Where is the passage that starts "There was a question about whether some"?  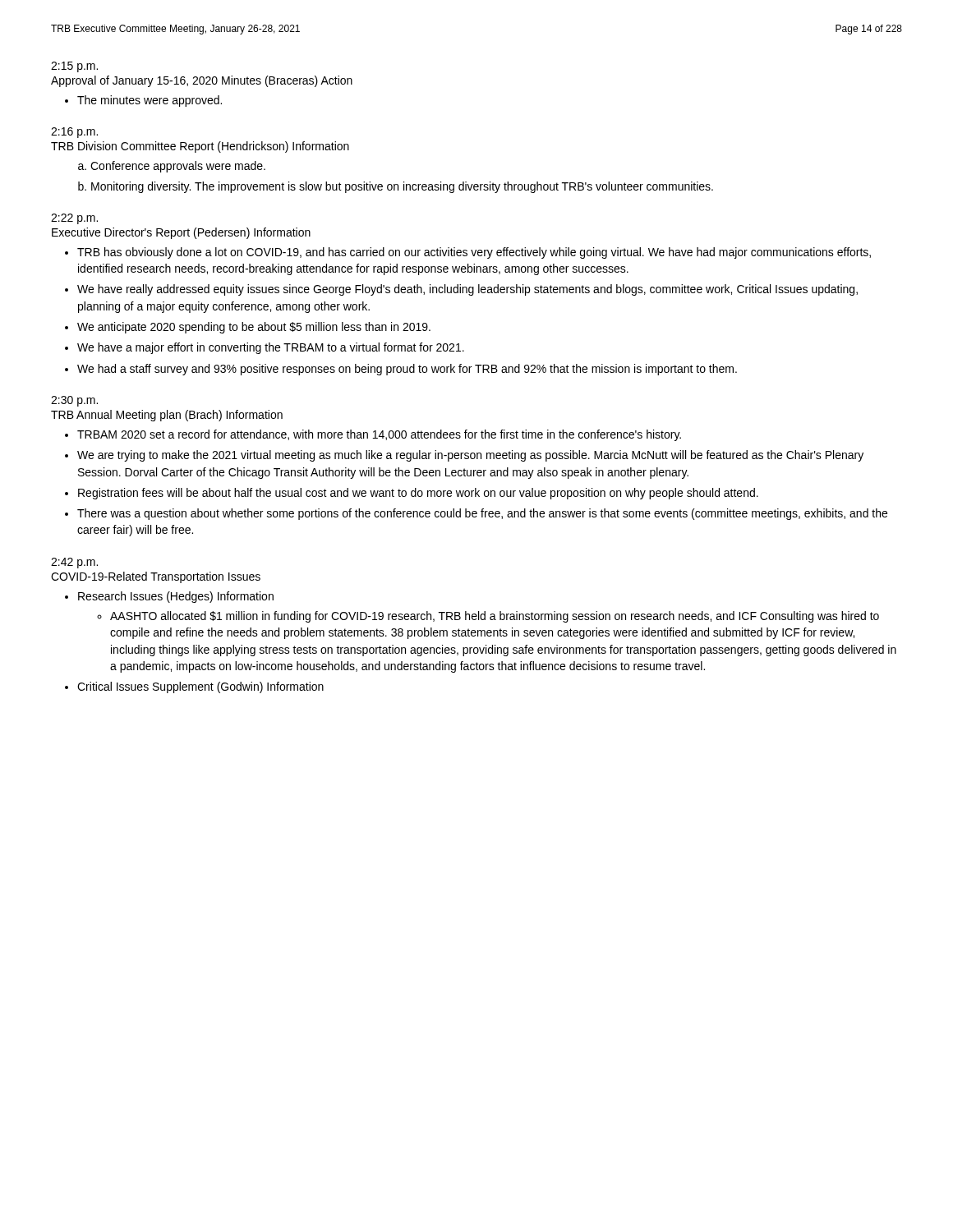pos(483,522)
